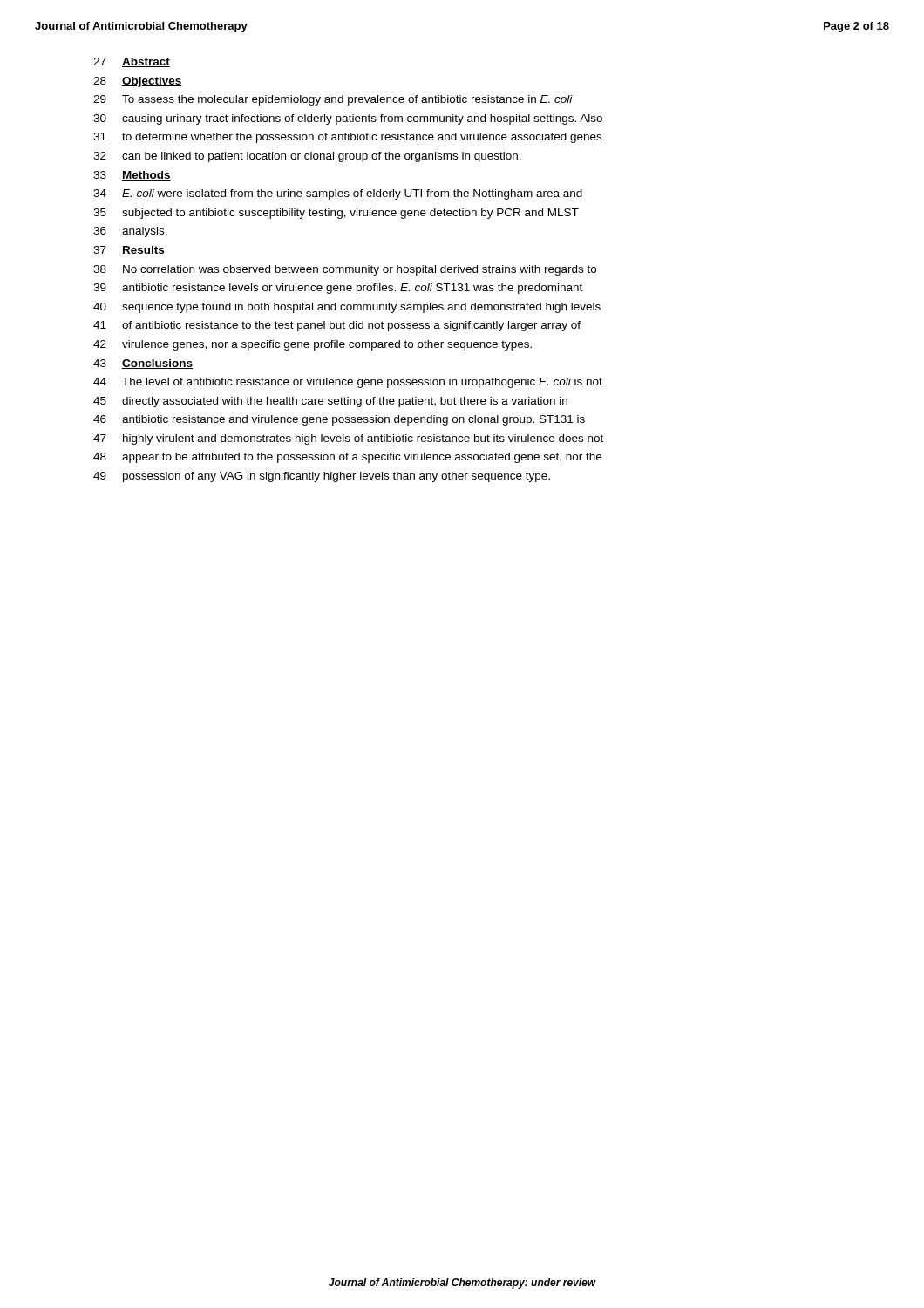Find the block starting "causing urinary tract infections of elderly patients from"
924x1308 pixels.
click(362, 118)
